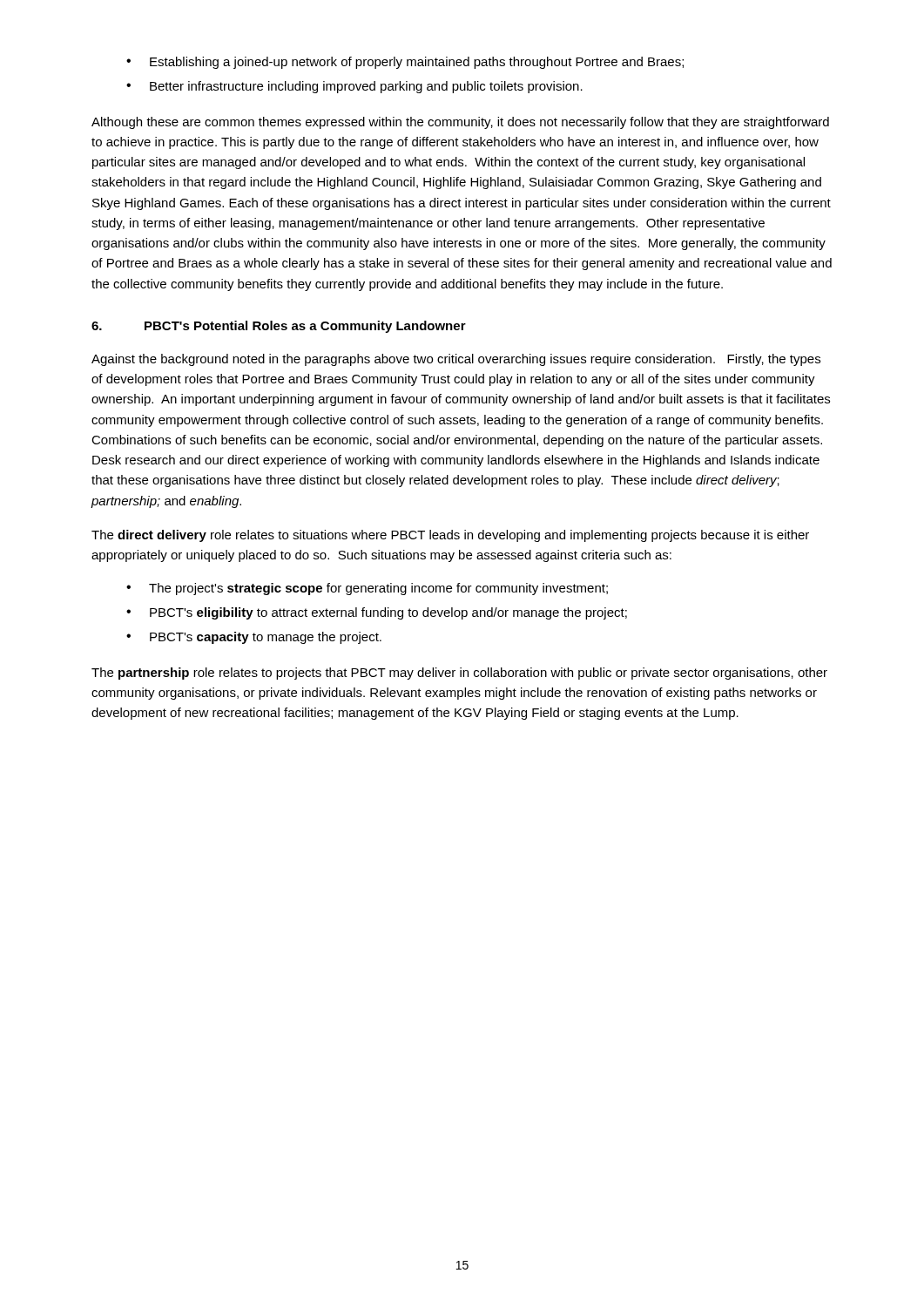The width and height of the screenshot is (924, 1307).
Task: Find the element starting "• PBCT's capacity to manage"
Action: click(254, 638)
